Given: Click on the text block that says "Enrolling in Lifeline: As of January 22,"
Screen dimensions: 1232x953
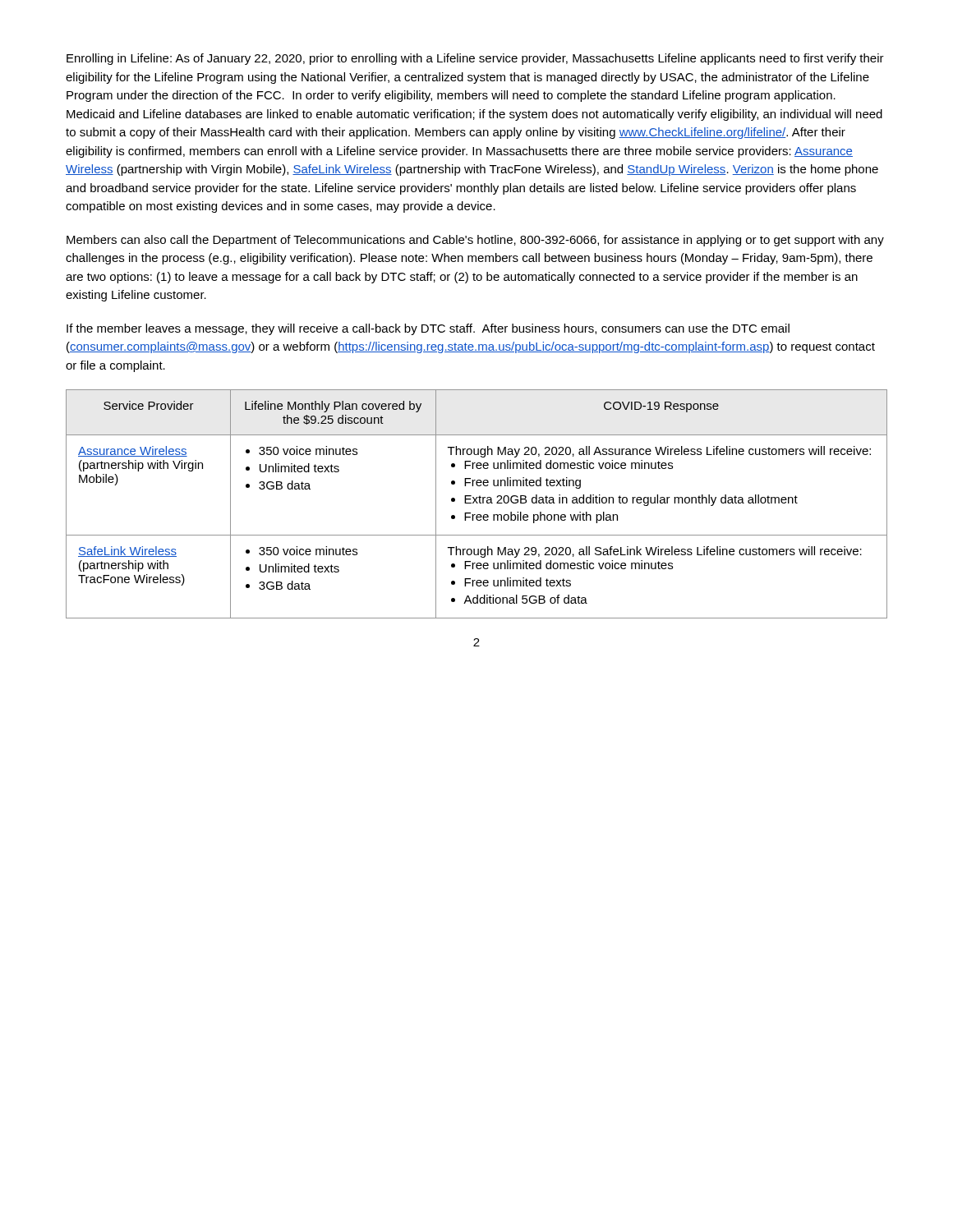Looking at the screenshot, I should point(475,132).
